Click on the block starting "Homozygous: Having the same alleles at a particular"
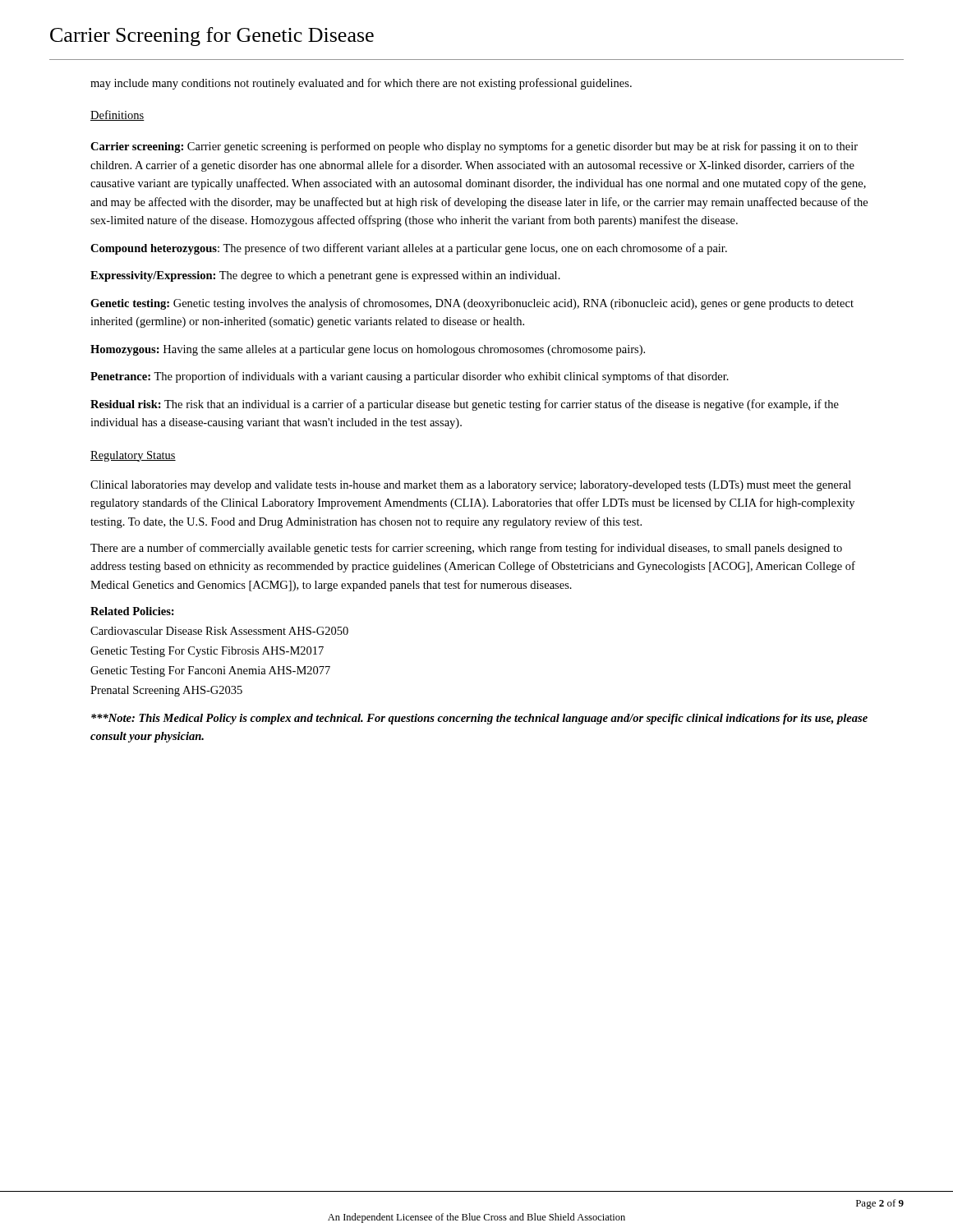Screen dimensions: 1232x953 click(x=368, y=349)
